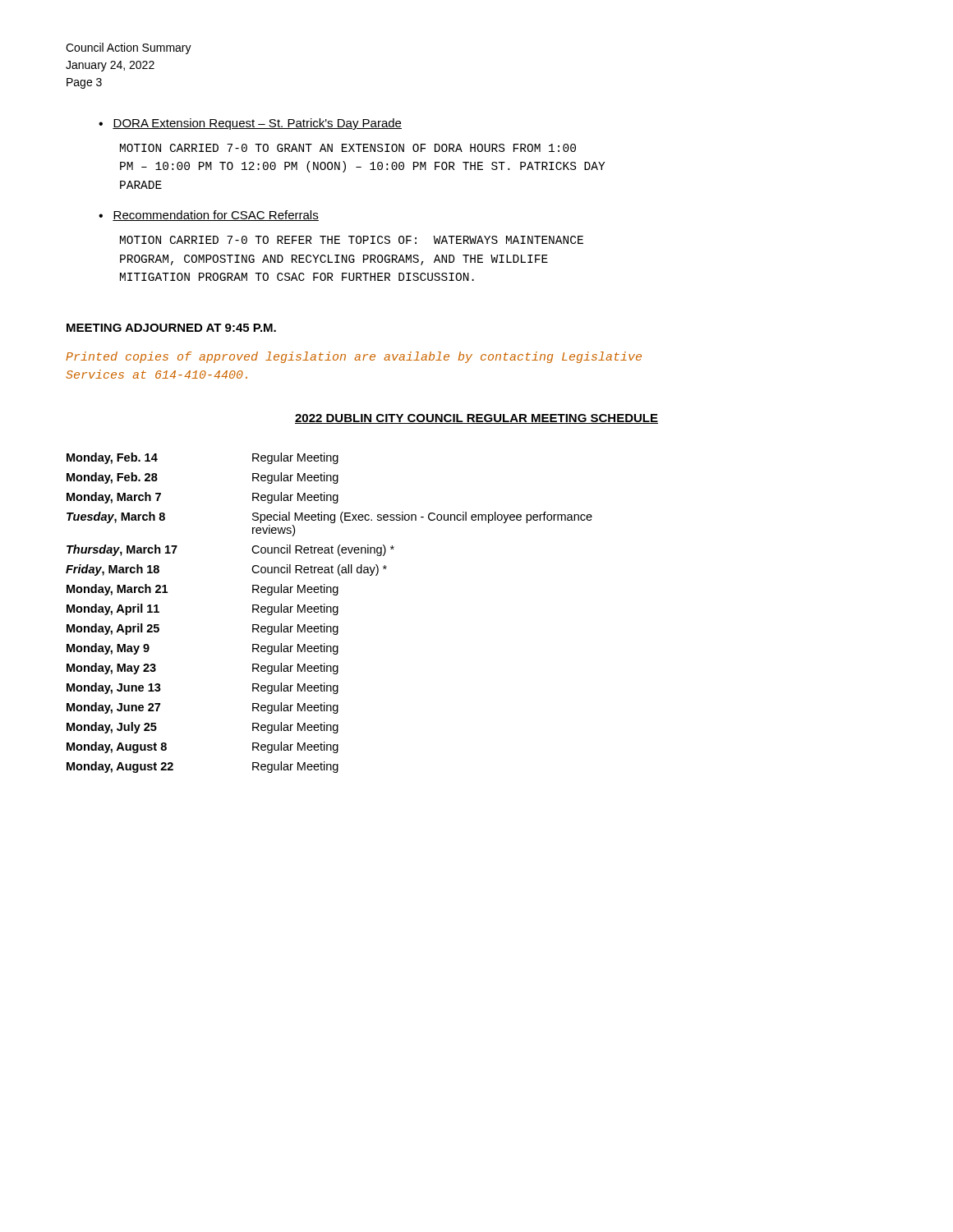Select the table
The image size is (953, 1232).
476,612
